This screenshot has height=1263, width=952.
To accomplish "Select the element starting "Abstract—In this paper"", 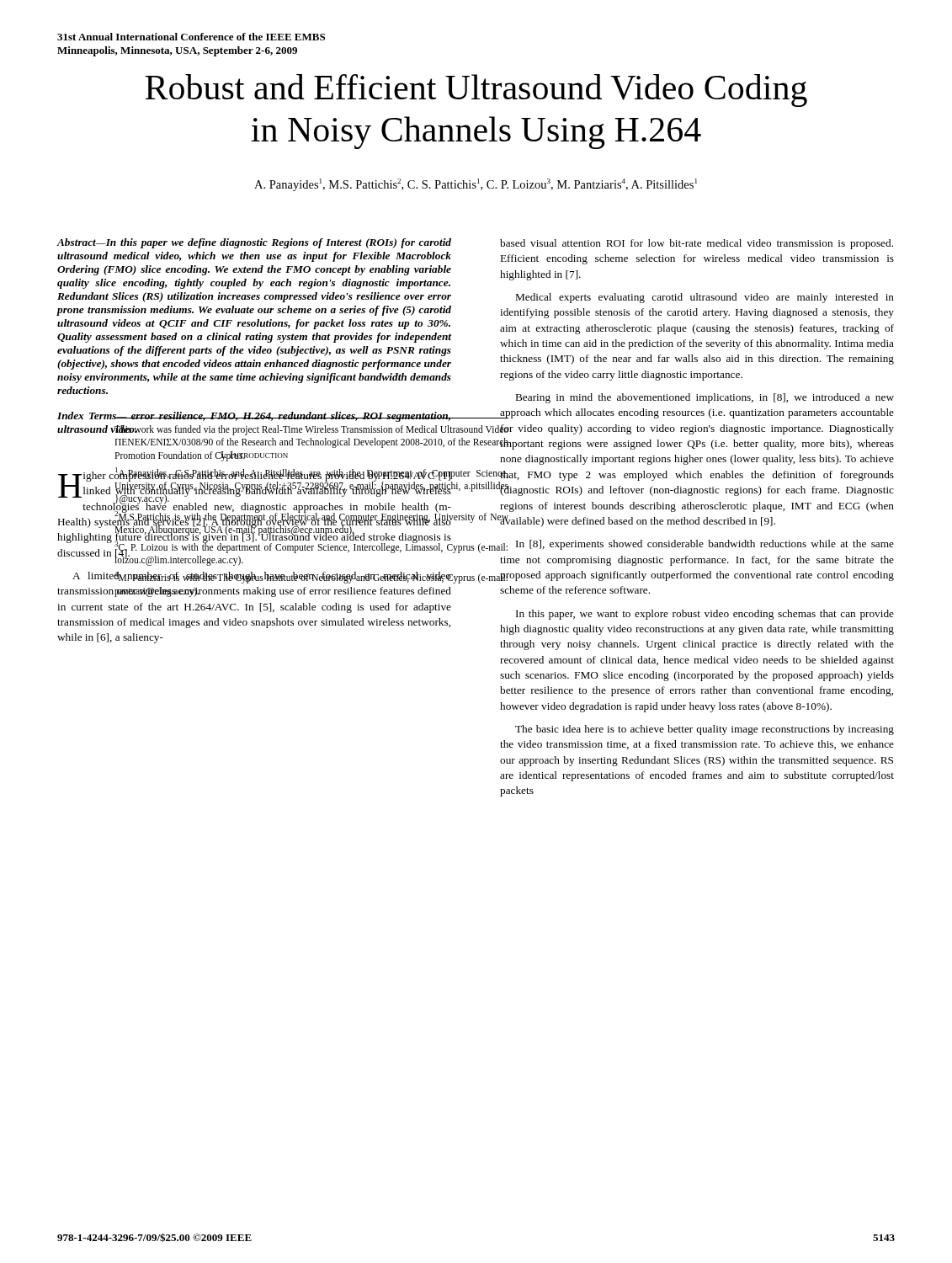I will click(x=254, y=317).
